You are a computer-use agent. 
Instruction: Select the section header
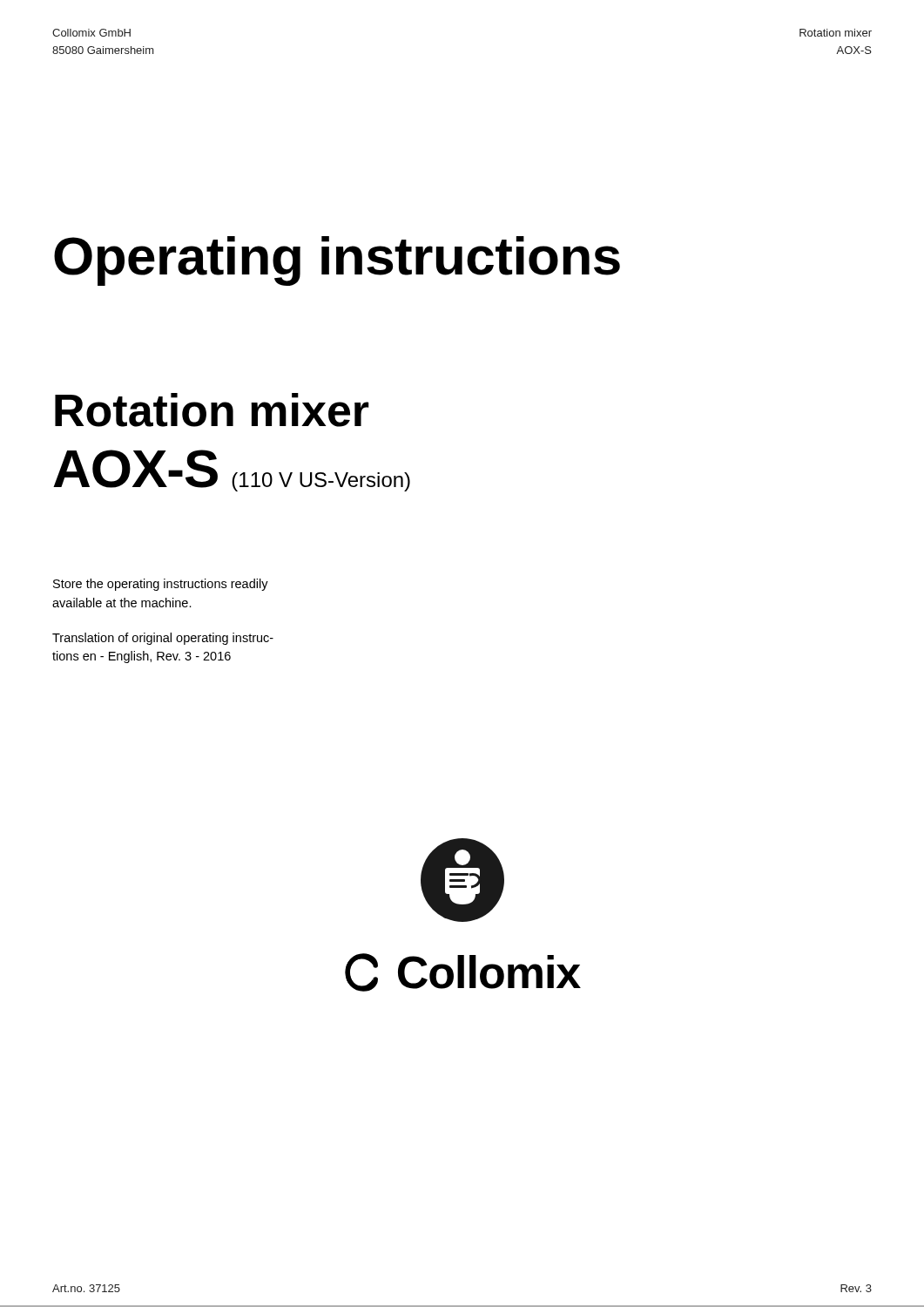[462, 442]
